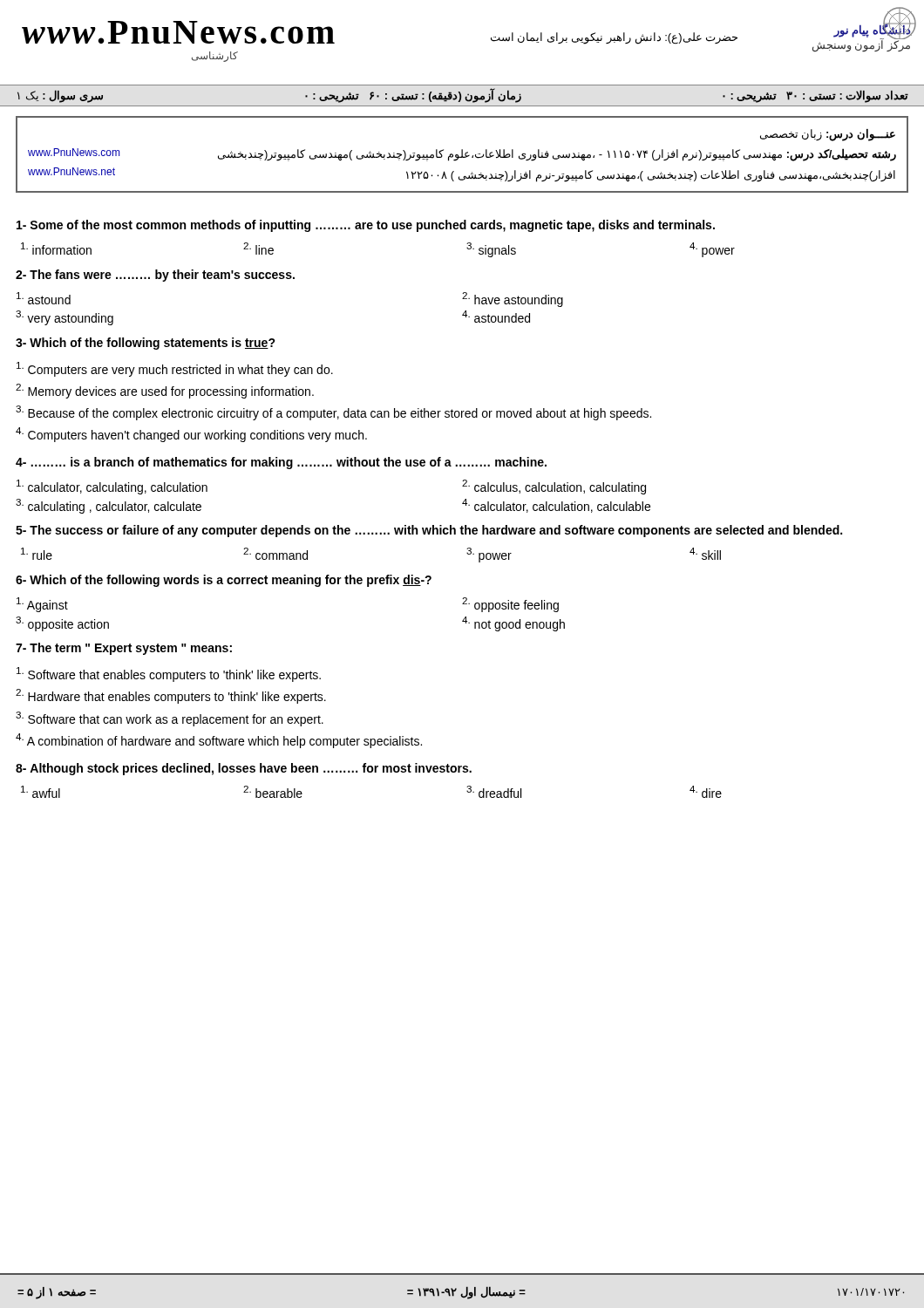Navigate to the text block starting "2- The fans were ……… by their team's"

462,295
